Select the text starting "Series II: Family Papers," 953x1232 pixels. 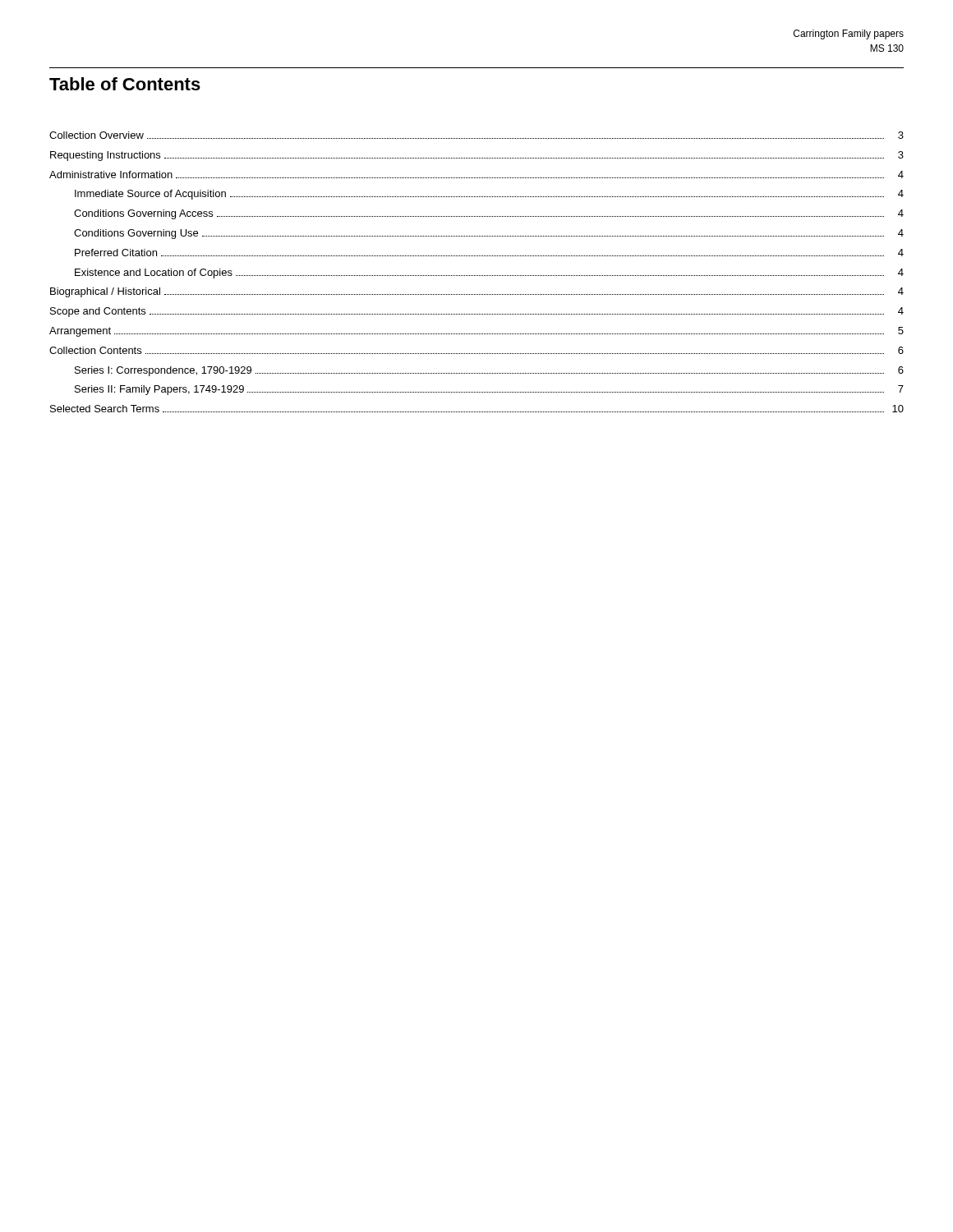[489, 390]
